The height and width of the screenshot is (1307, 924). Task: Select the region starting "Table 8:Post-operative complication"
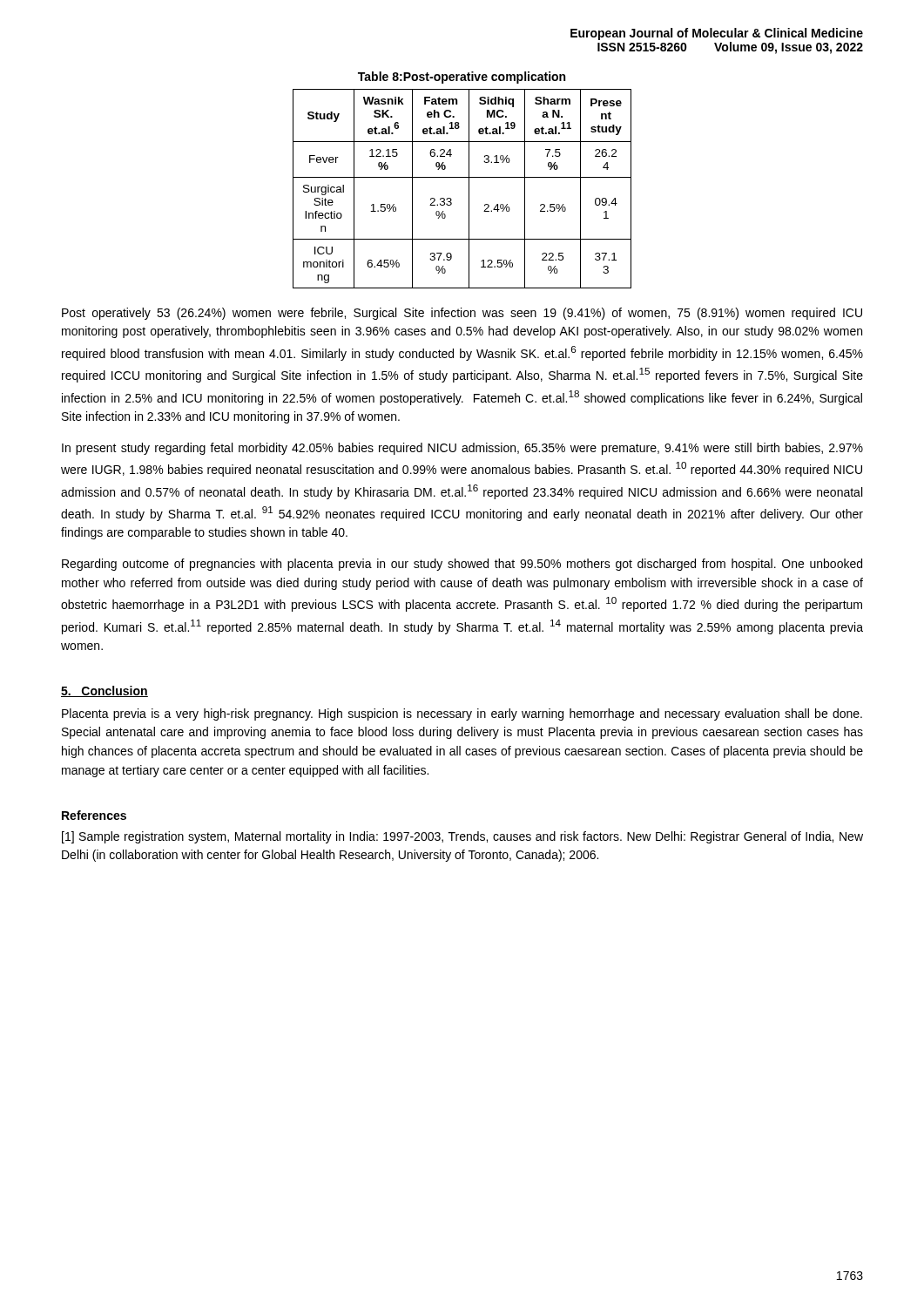point(462,77)
